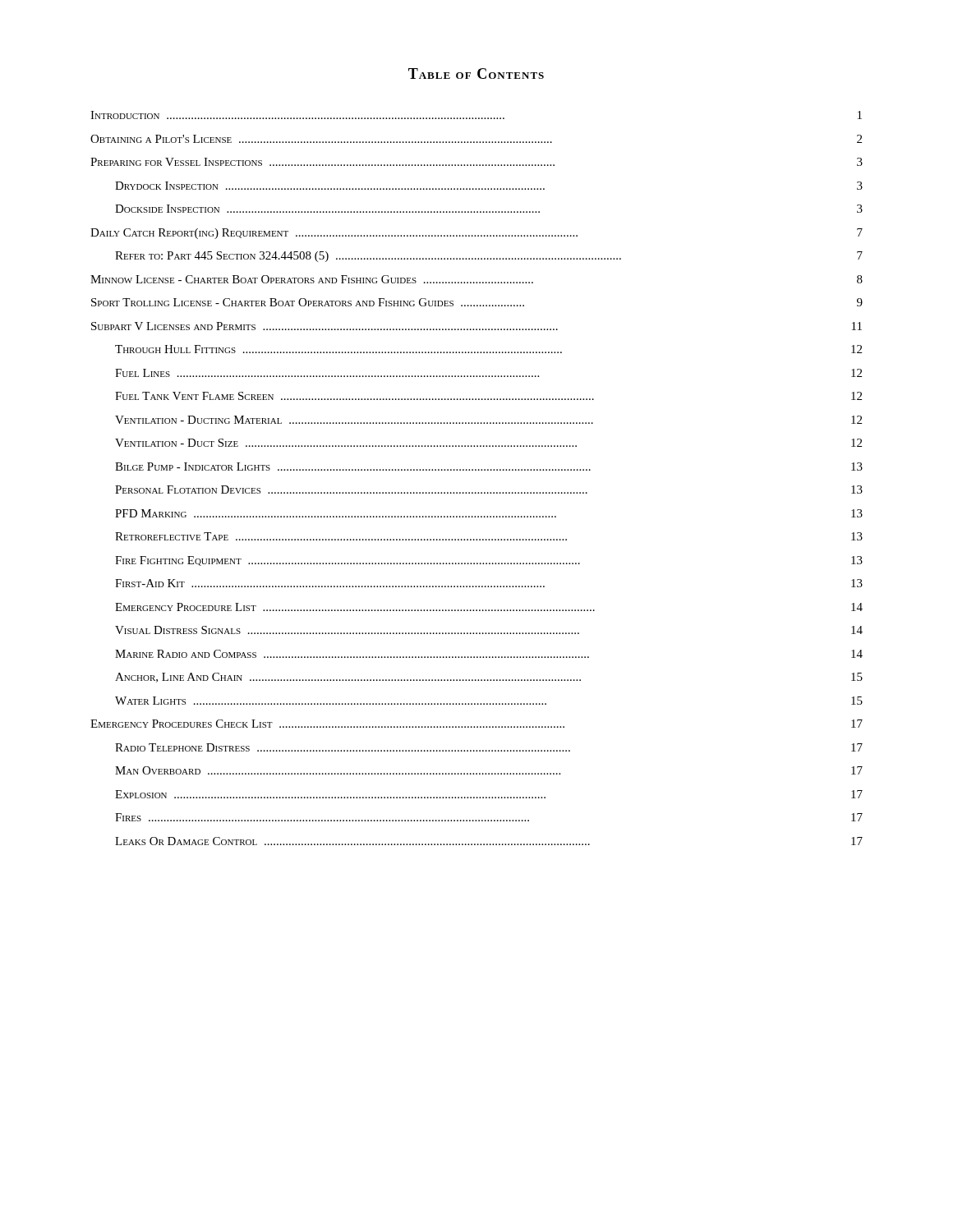Locate the list item that reads "Fuel Lines"
The image size is (953, 1232).
(489, 373)
